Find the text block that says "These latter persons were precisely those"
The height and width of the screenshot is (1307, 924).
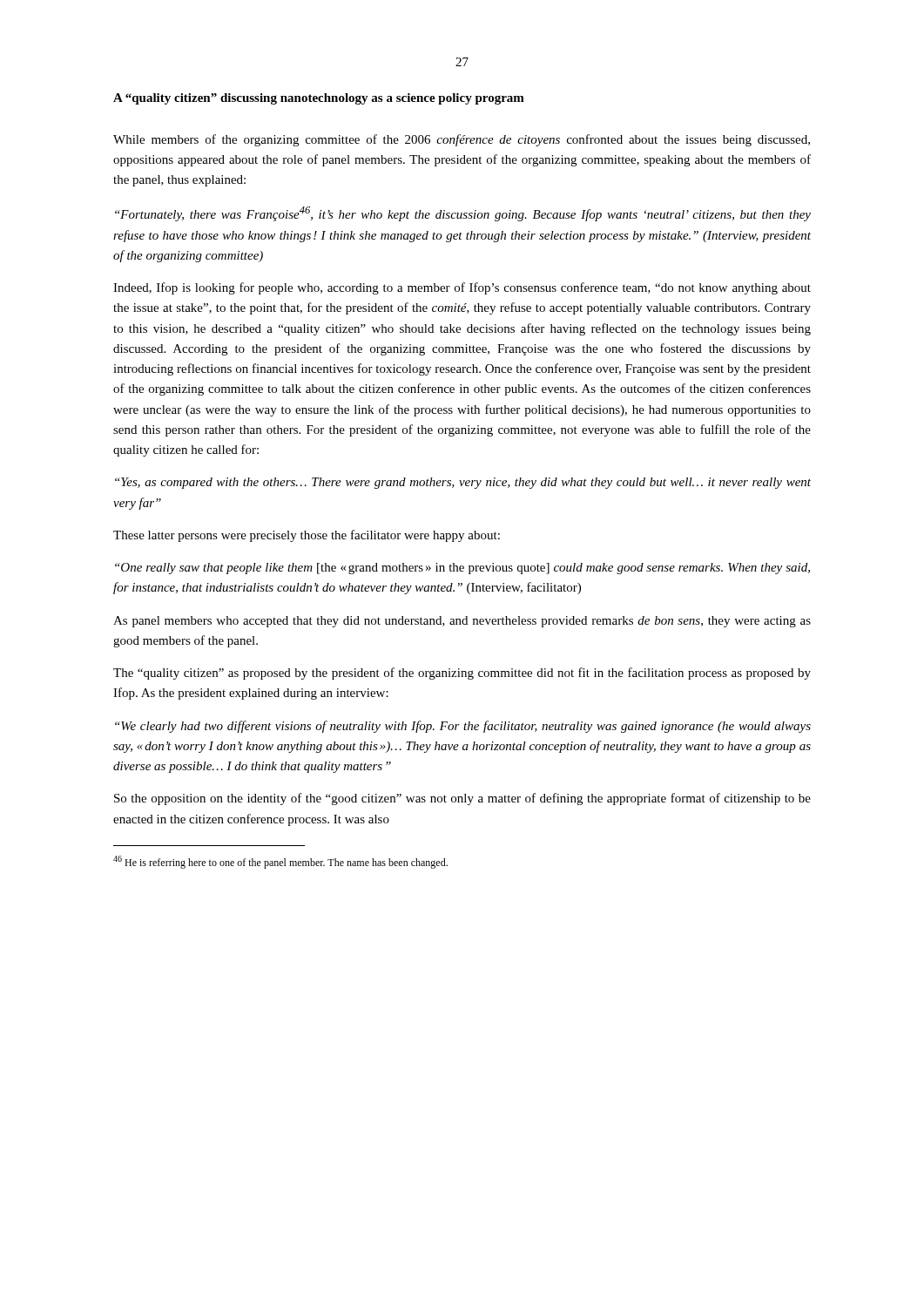pos(307,535)
